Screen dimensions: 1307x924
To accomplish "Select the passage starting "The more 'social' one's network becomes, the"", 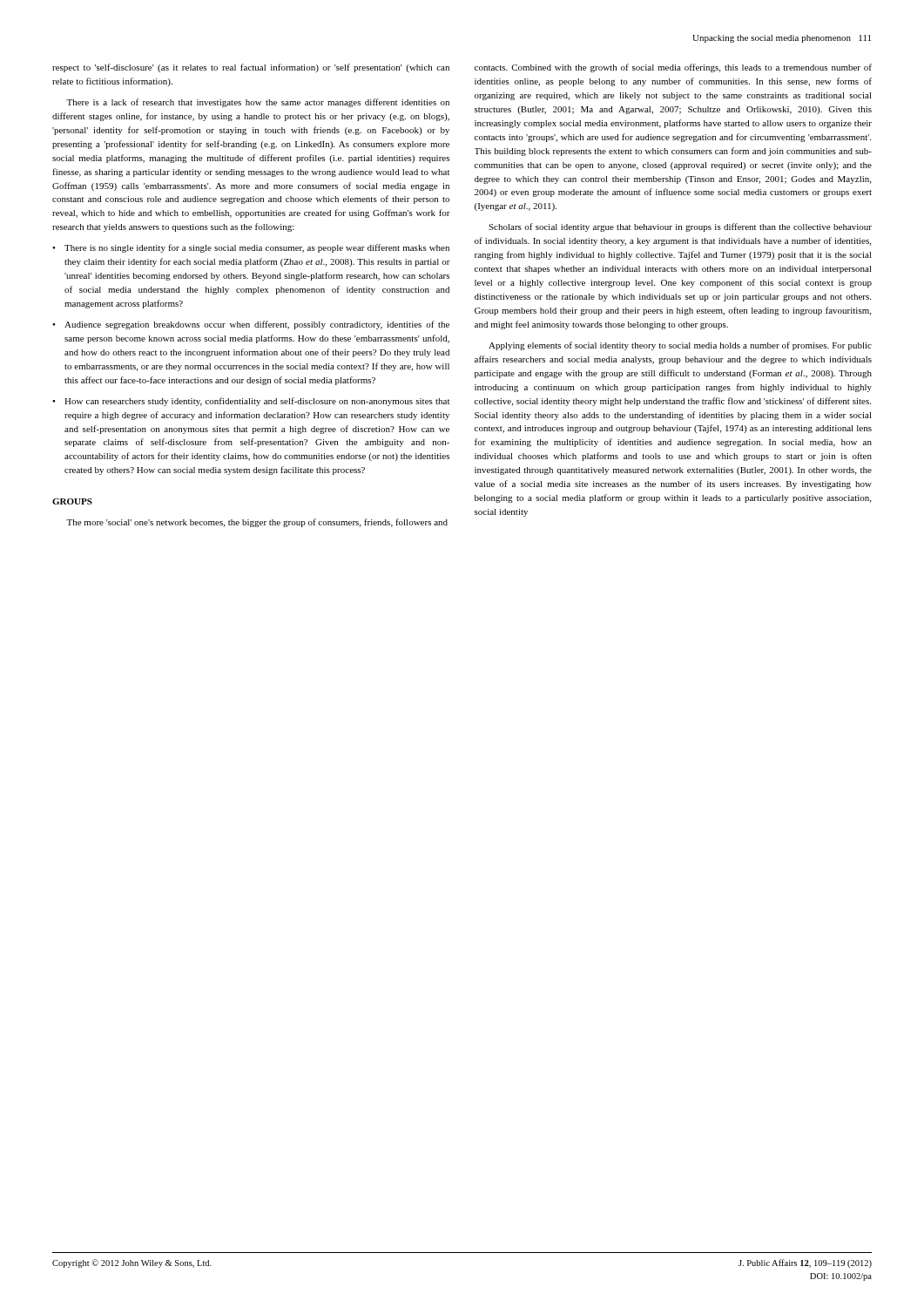I will pos(251,523).
